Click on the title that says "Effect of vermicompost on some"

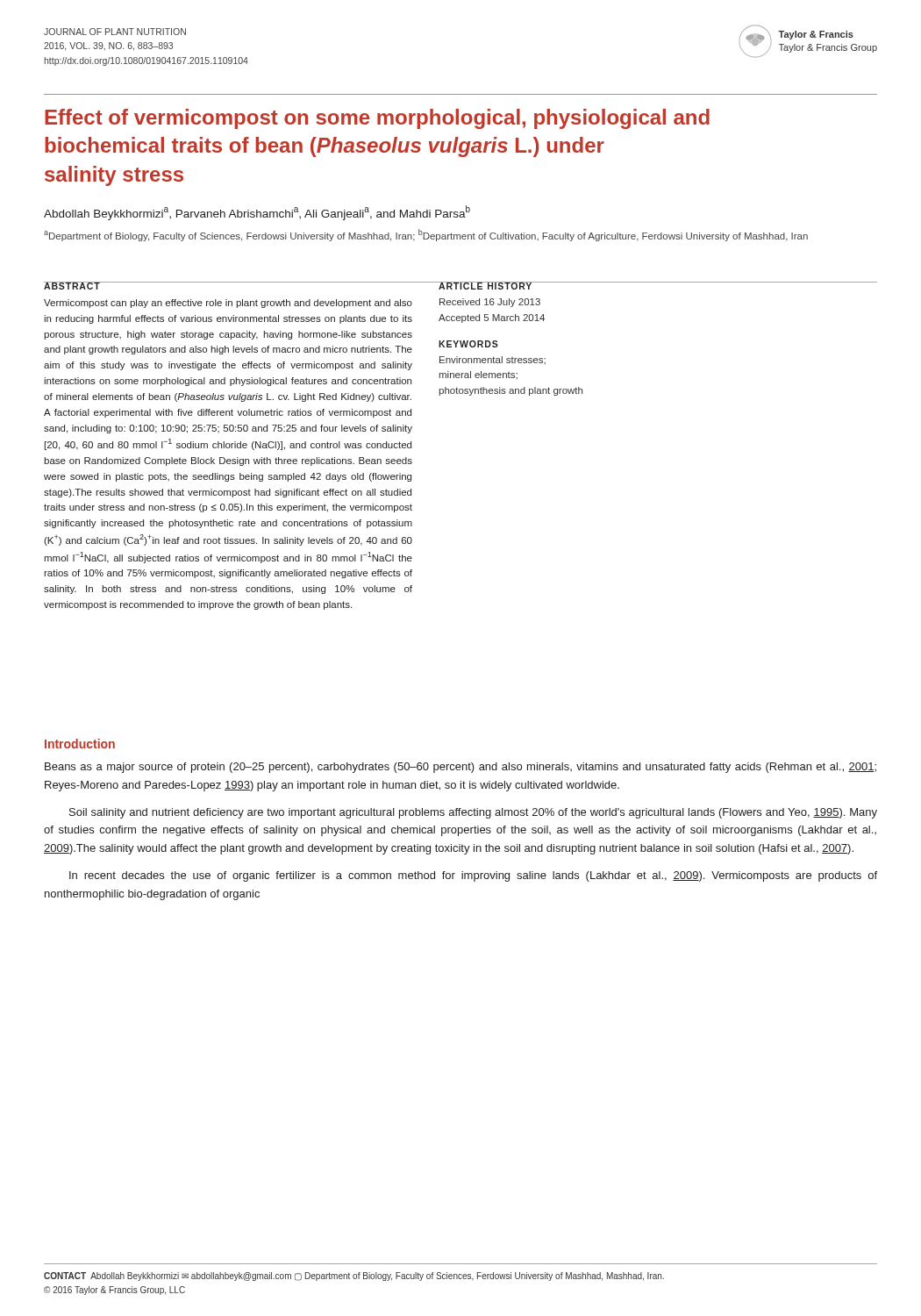point(377,146)
